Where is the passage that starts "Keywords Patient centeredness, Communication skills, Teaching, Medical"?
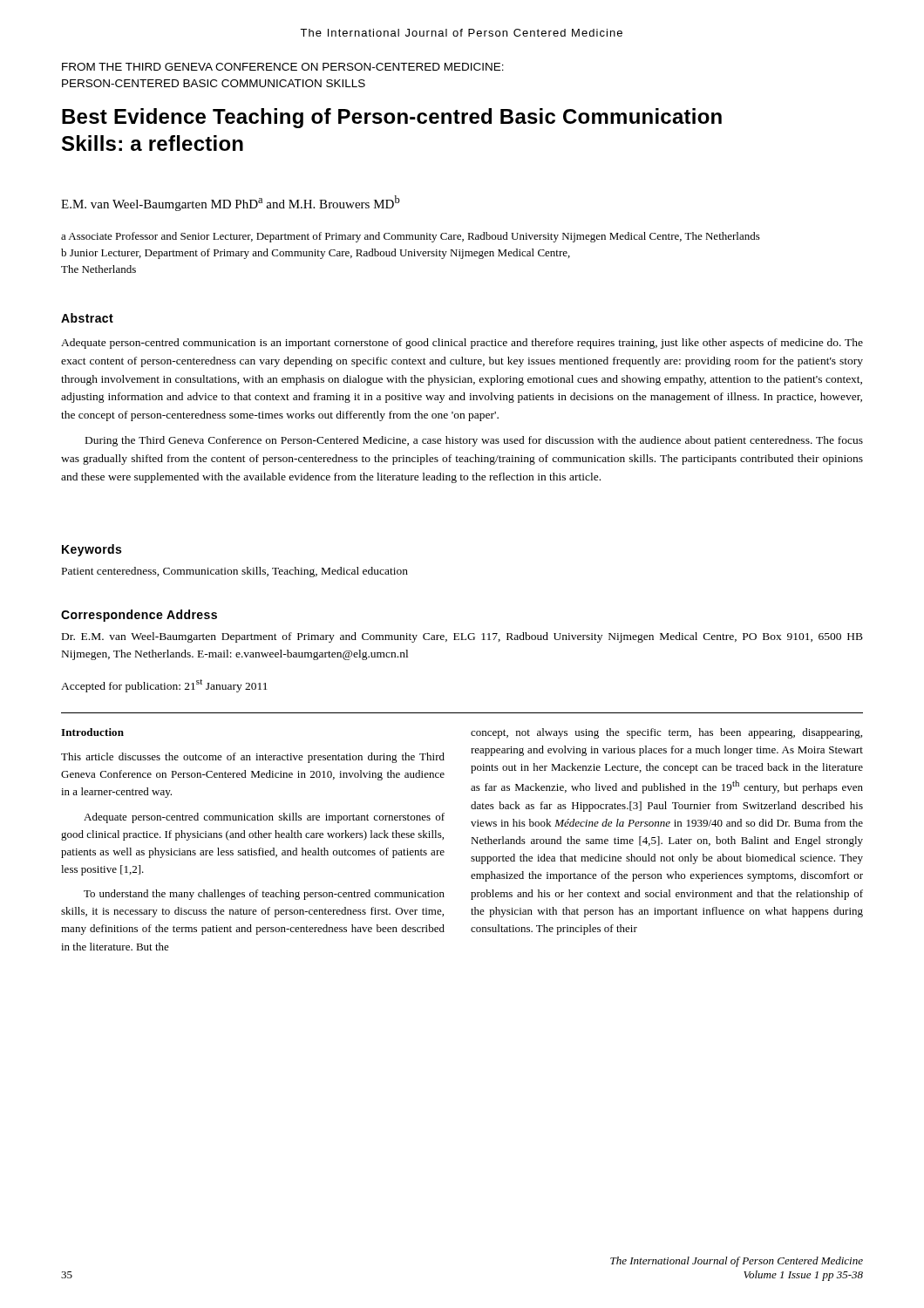Screen dimensions: 1308x924 pos(92,550)
